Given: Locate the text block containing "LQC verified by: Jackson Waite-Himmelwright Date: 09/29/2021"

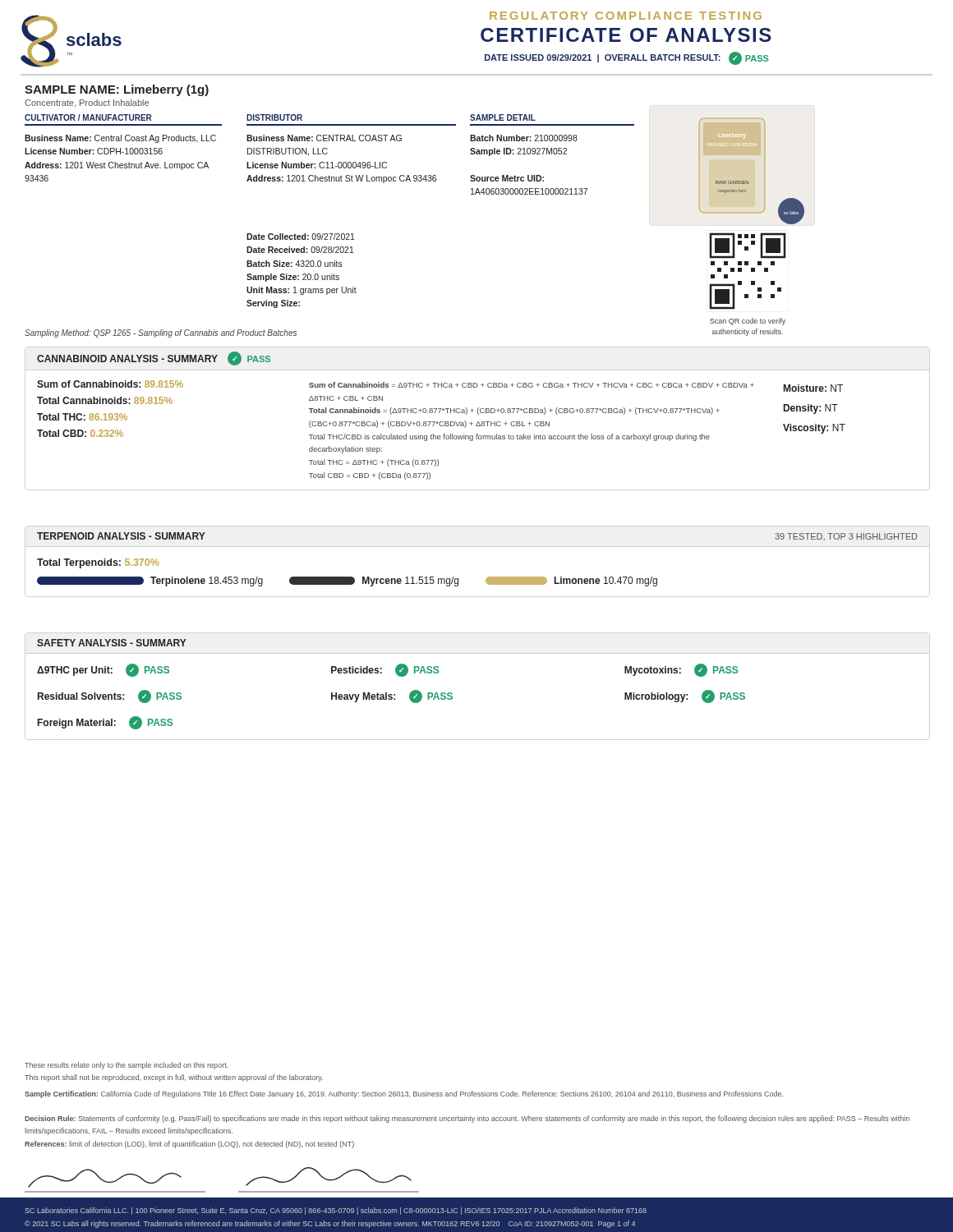Looking at the screenshot, I should pyautogui.click(x=222, y=1189).
